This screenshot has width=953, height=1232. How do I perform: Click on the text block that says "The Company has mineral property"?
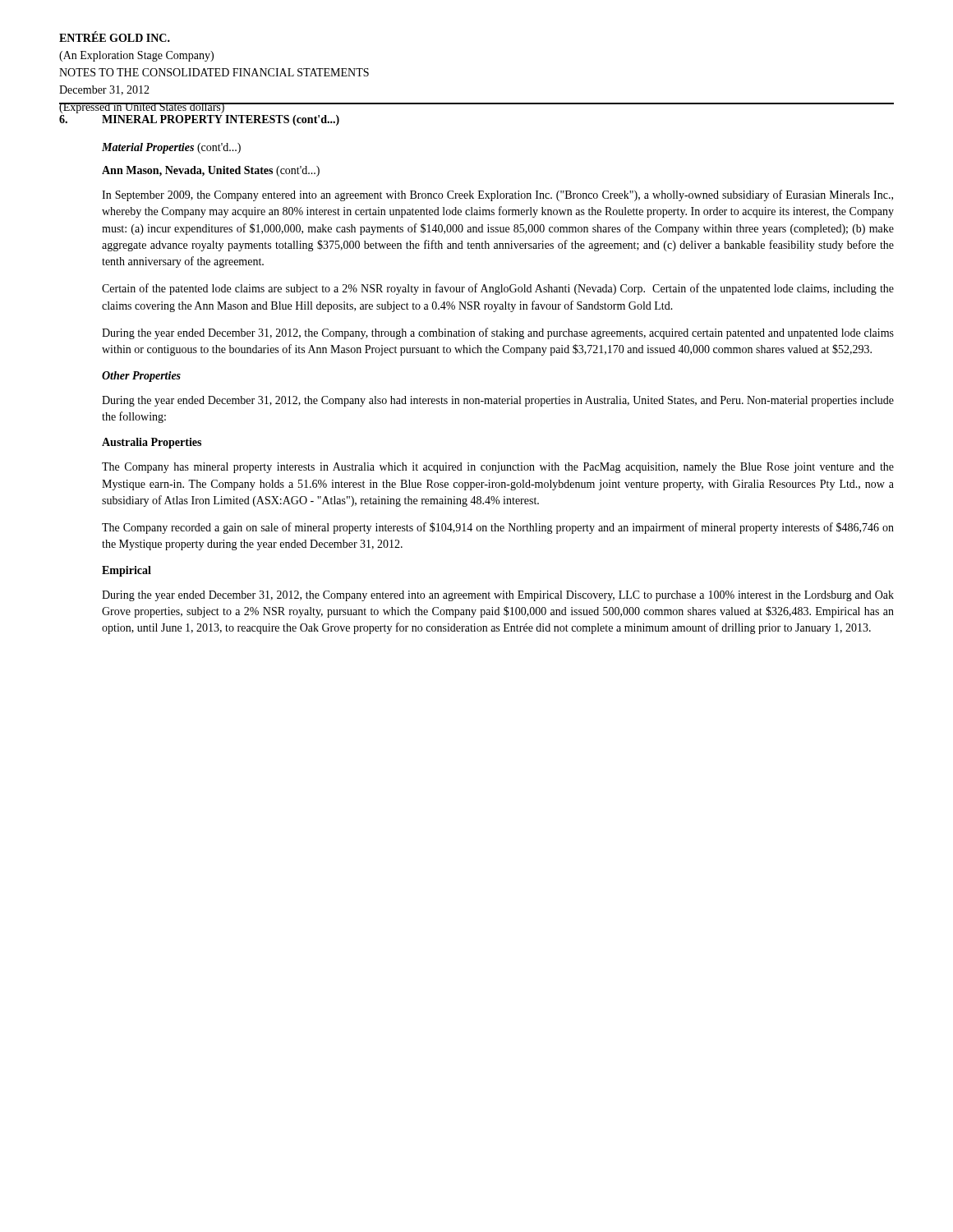pyautogui.click(x=498, y=484)
